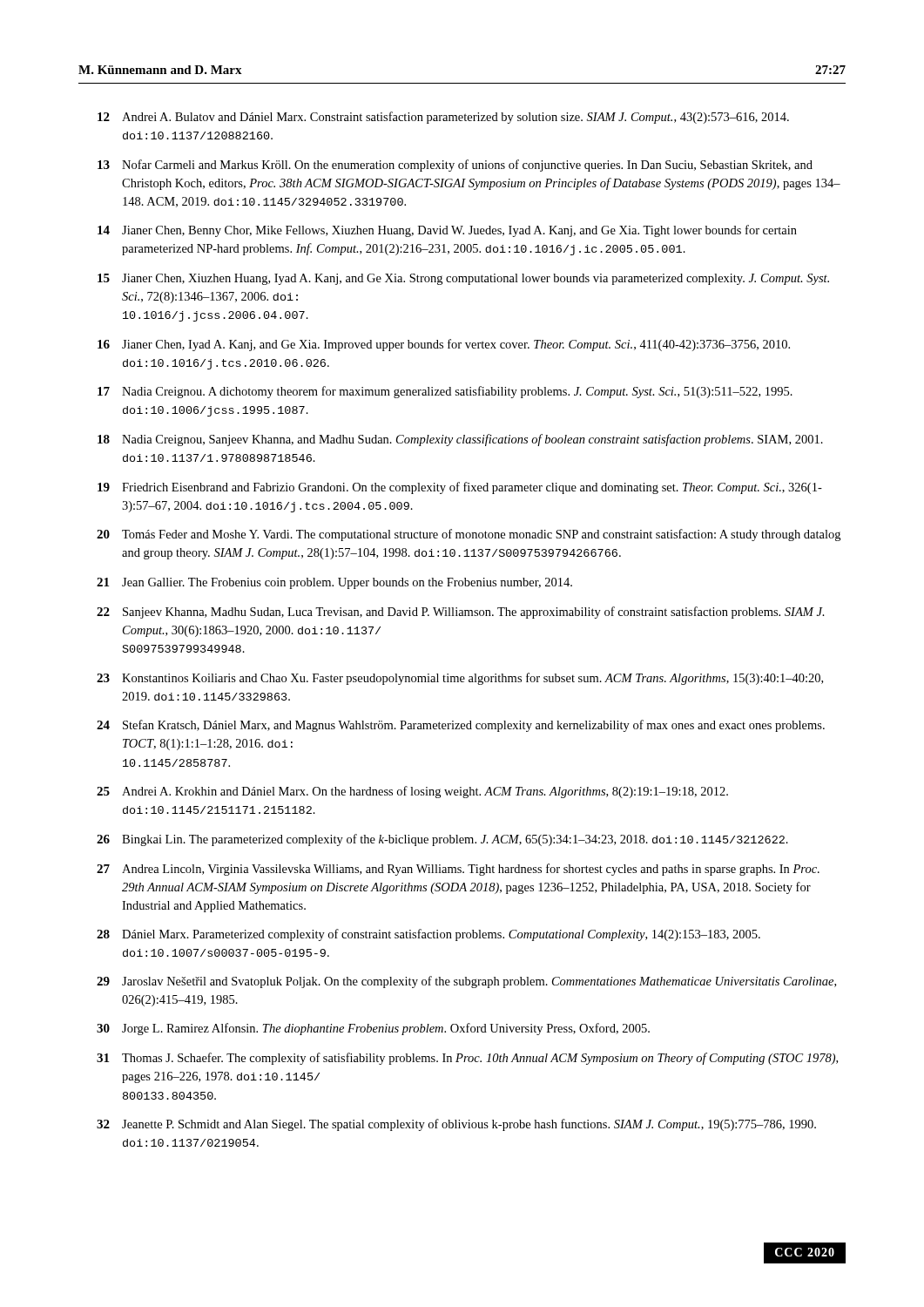Locate the element starting "26 Bingkai Lin. The"
924x1307 pixels.
click(x=462, y=840)
